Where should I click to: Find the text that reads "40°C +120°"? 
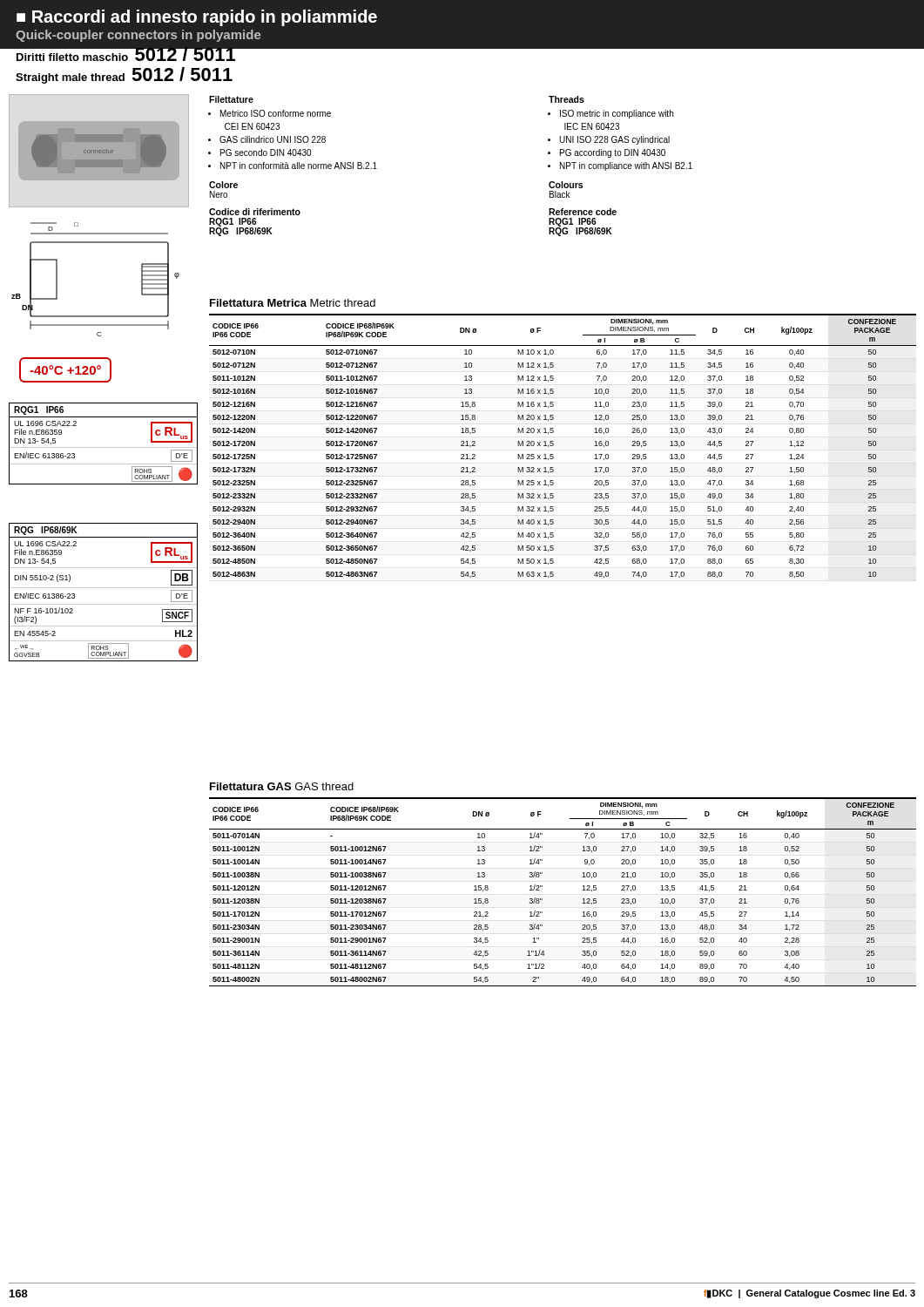[x=66, y=370]
